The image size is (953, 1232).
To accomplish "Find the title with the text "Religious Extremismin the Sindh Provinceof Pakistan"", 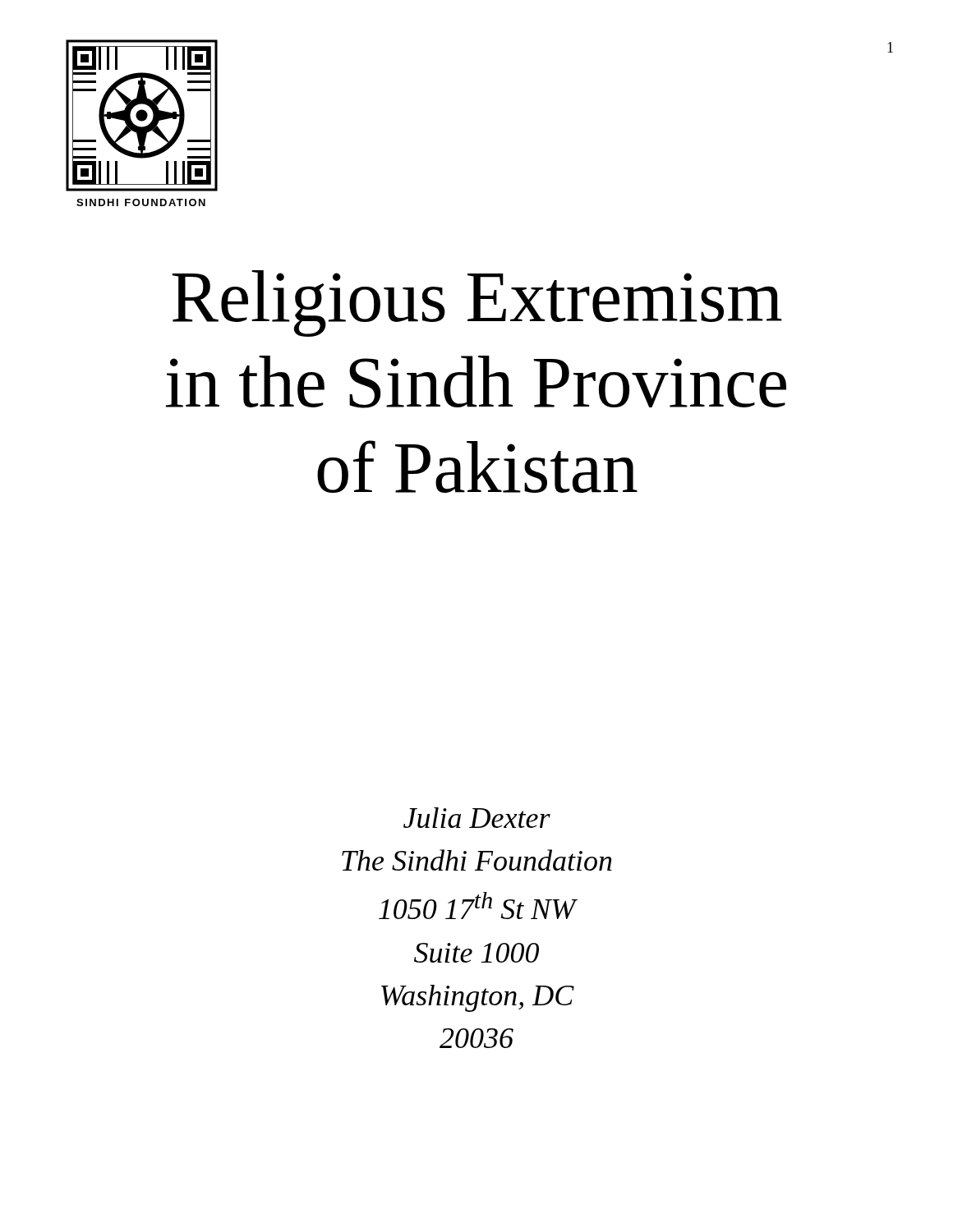I will [476, 383].
